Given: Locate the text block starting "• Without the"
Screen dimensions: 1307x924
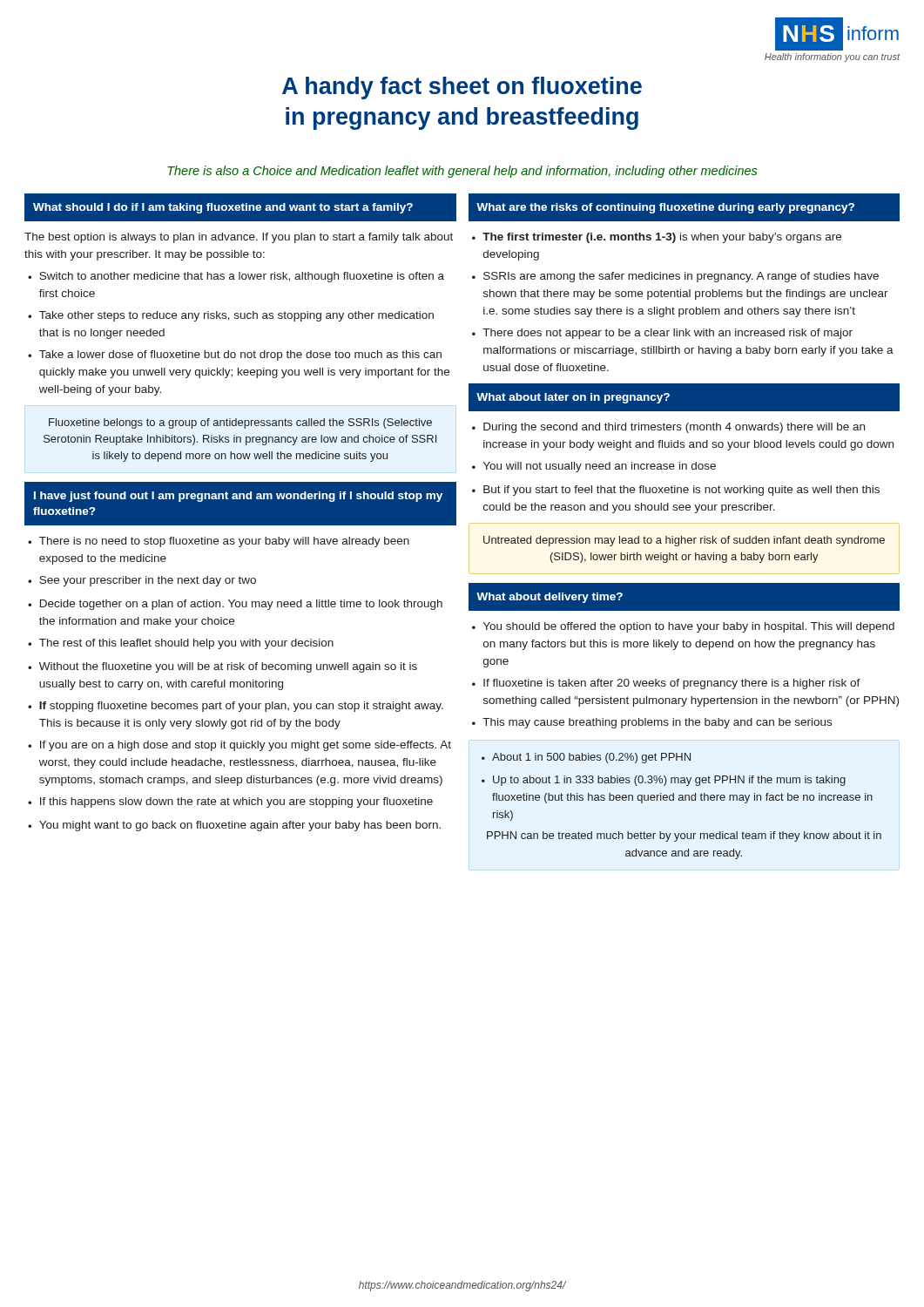Looking at the screenshot, I should [x=242, y=675].
